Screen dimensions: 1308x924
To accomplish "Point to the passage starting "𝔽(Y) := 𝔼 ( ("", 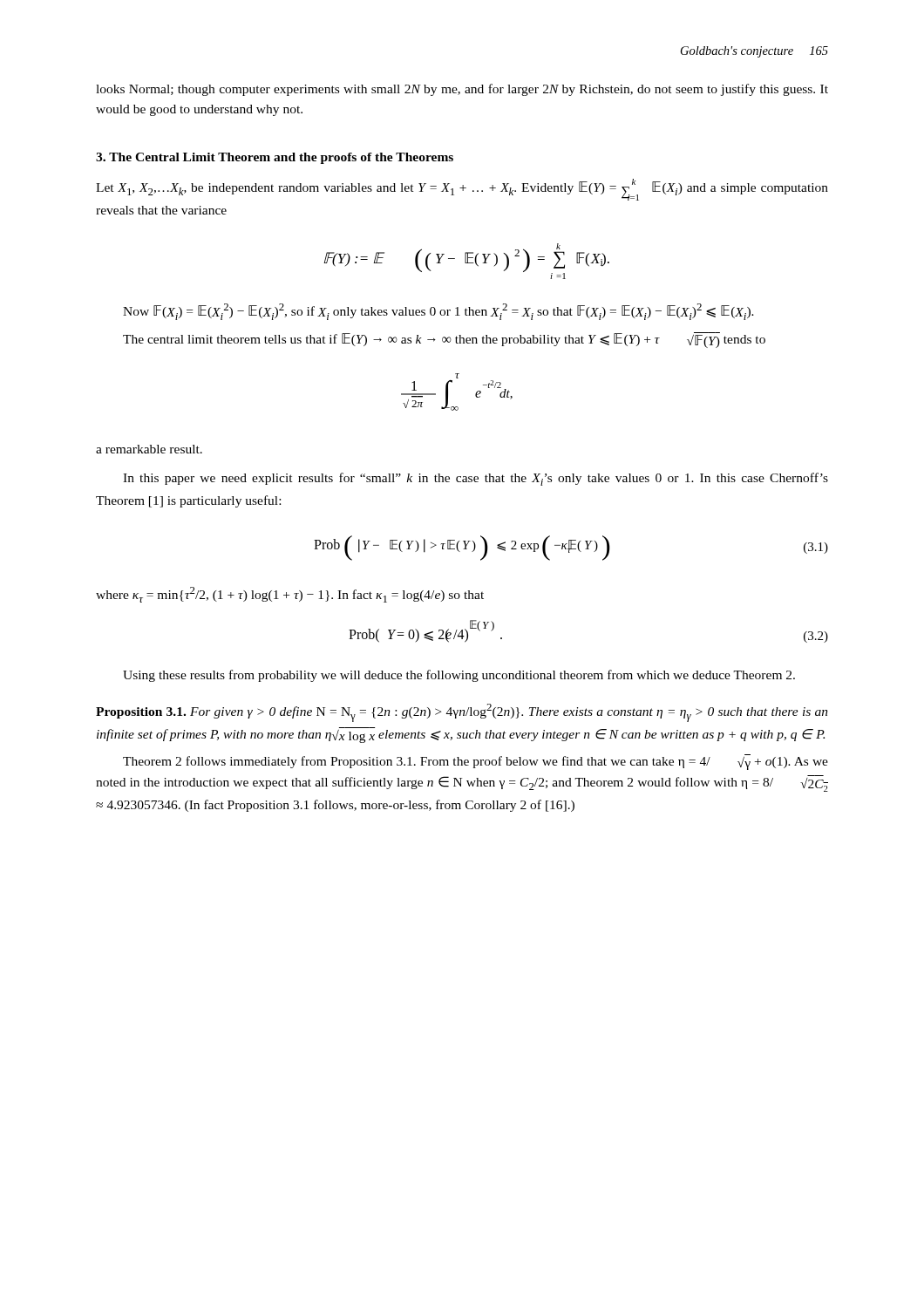I will click(462, 259).
